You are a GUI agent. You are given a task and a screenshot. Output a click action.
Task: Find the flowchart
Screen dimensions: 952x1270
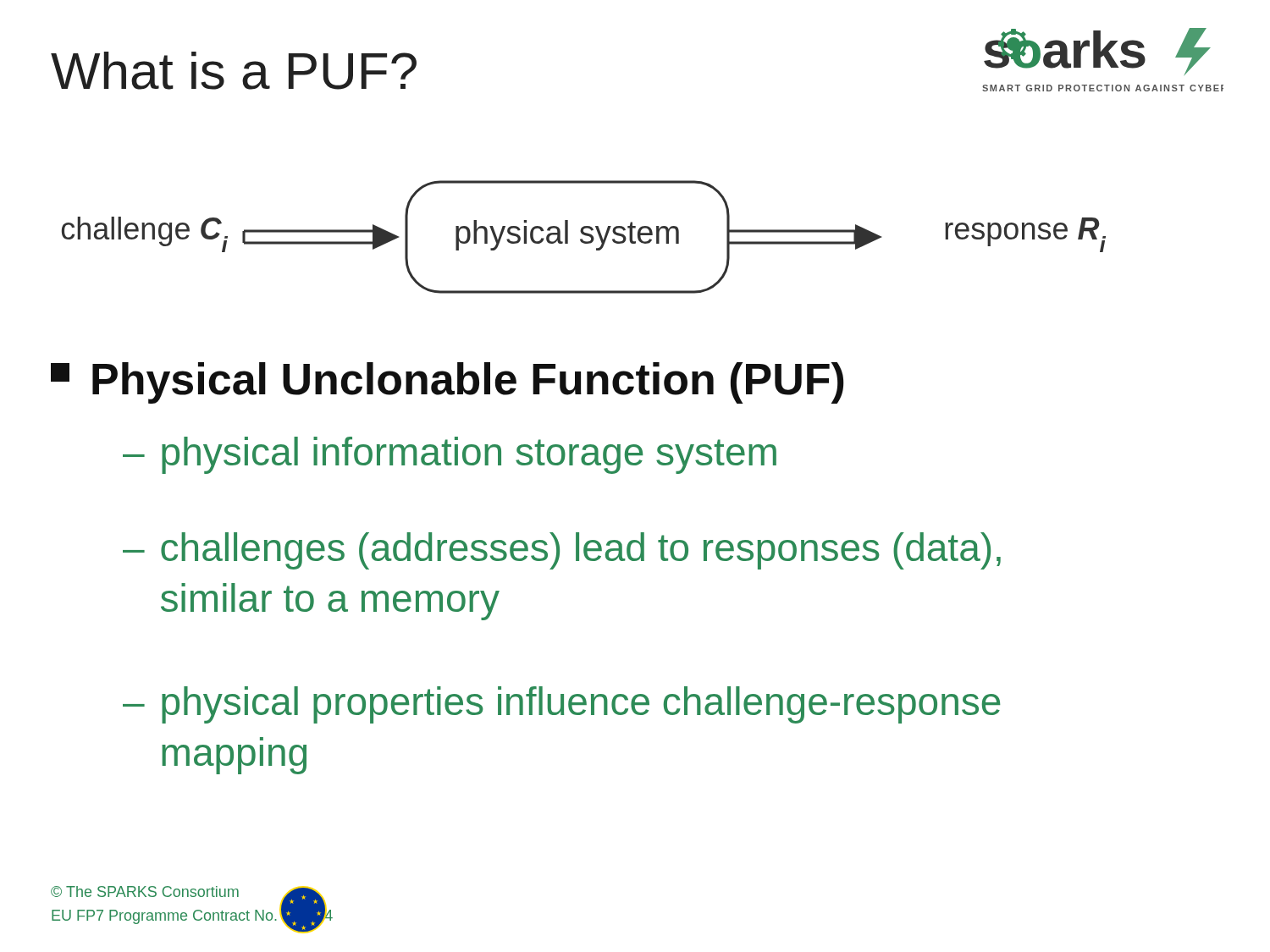coord(635,233)
